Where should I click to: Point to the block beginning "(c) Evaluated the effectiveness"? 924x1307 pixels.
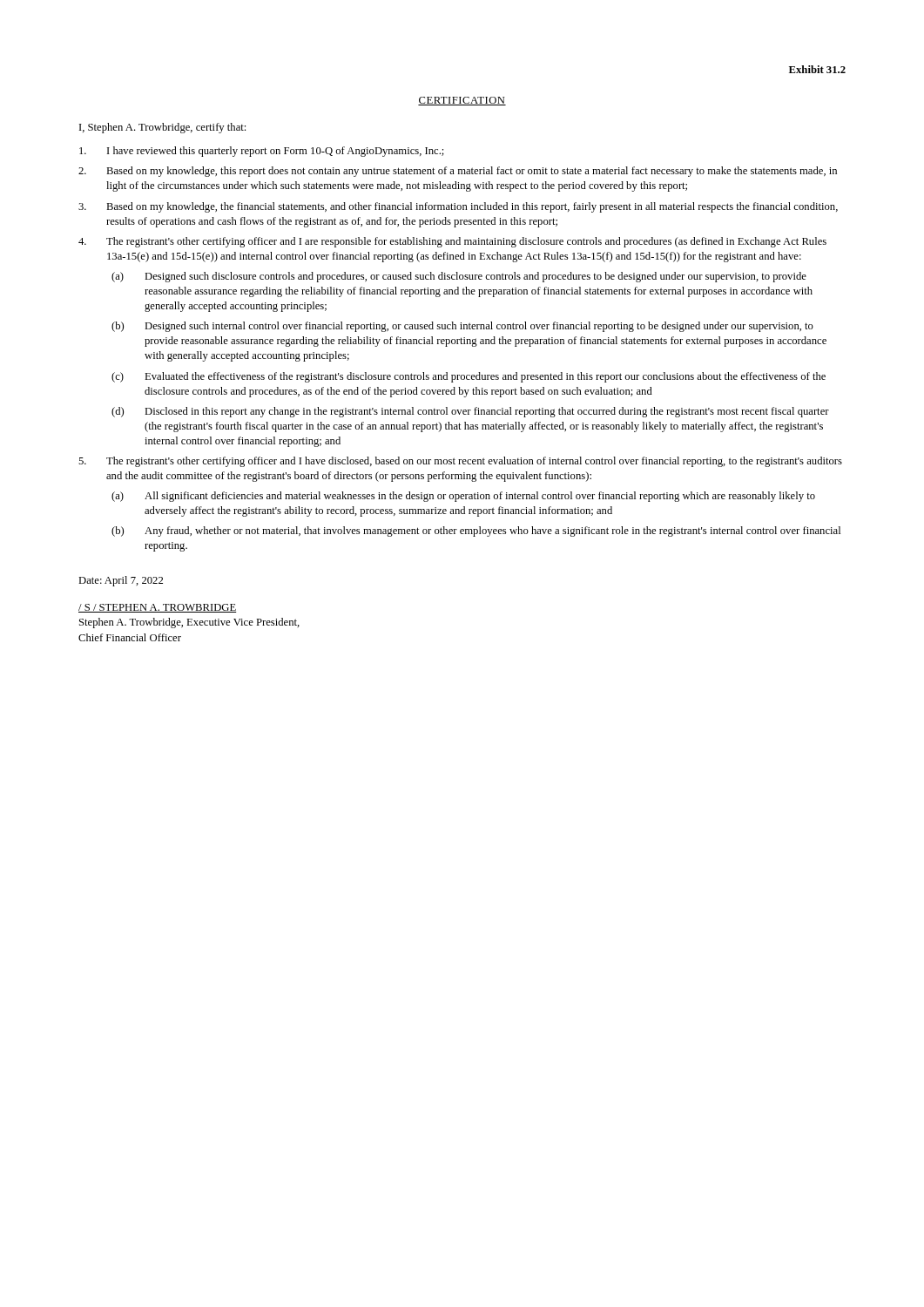pos(462,384)
